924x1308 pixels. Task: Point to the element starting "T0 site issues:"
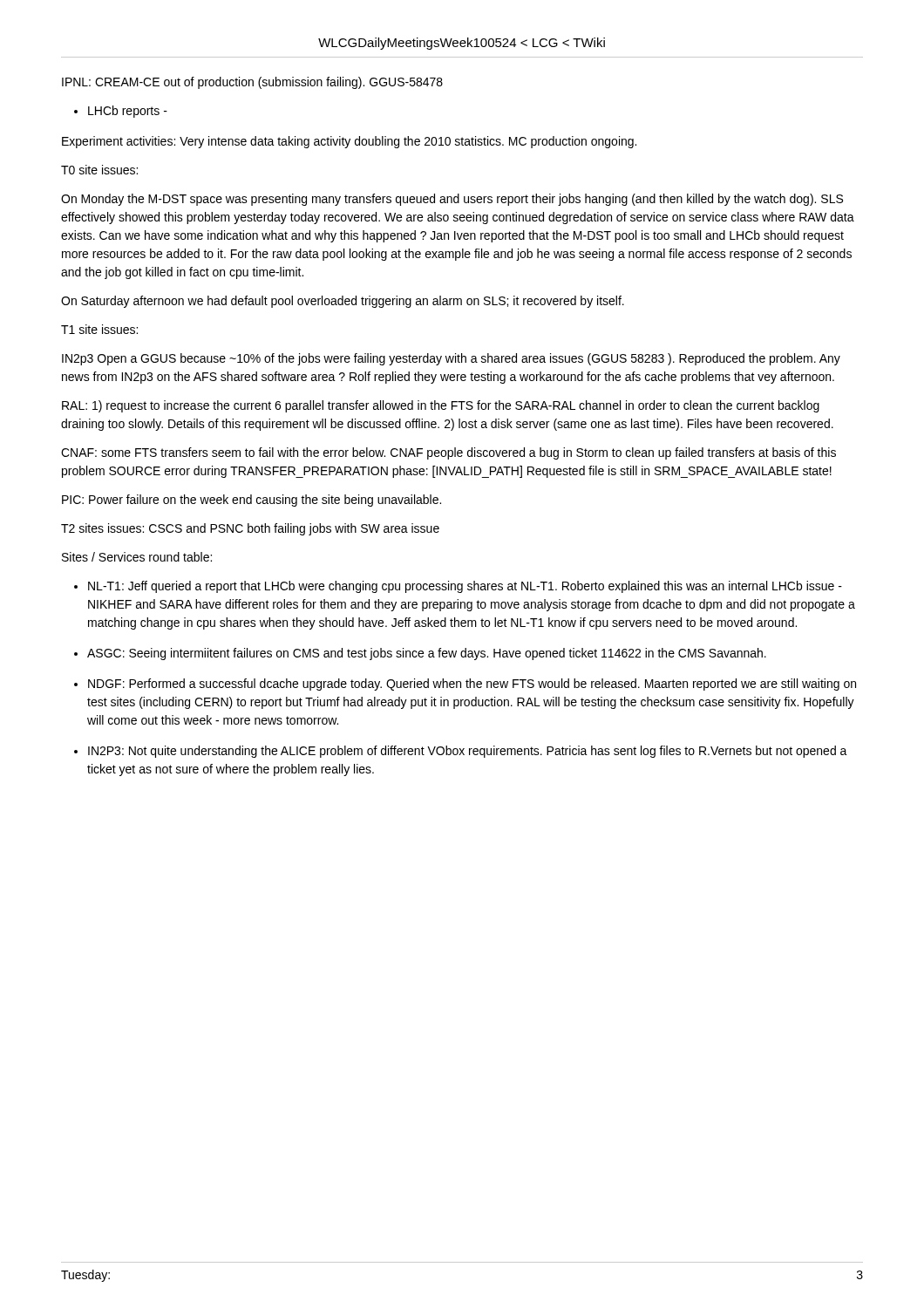tap(100, 170)
